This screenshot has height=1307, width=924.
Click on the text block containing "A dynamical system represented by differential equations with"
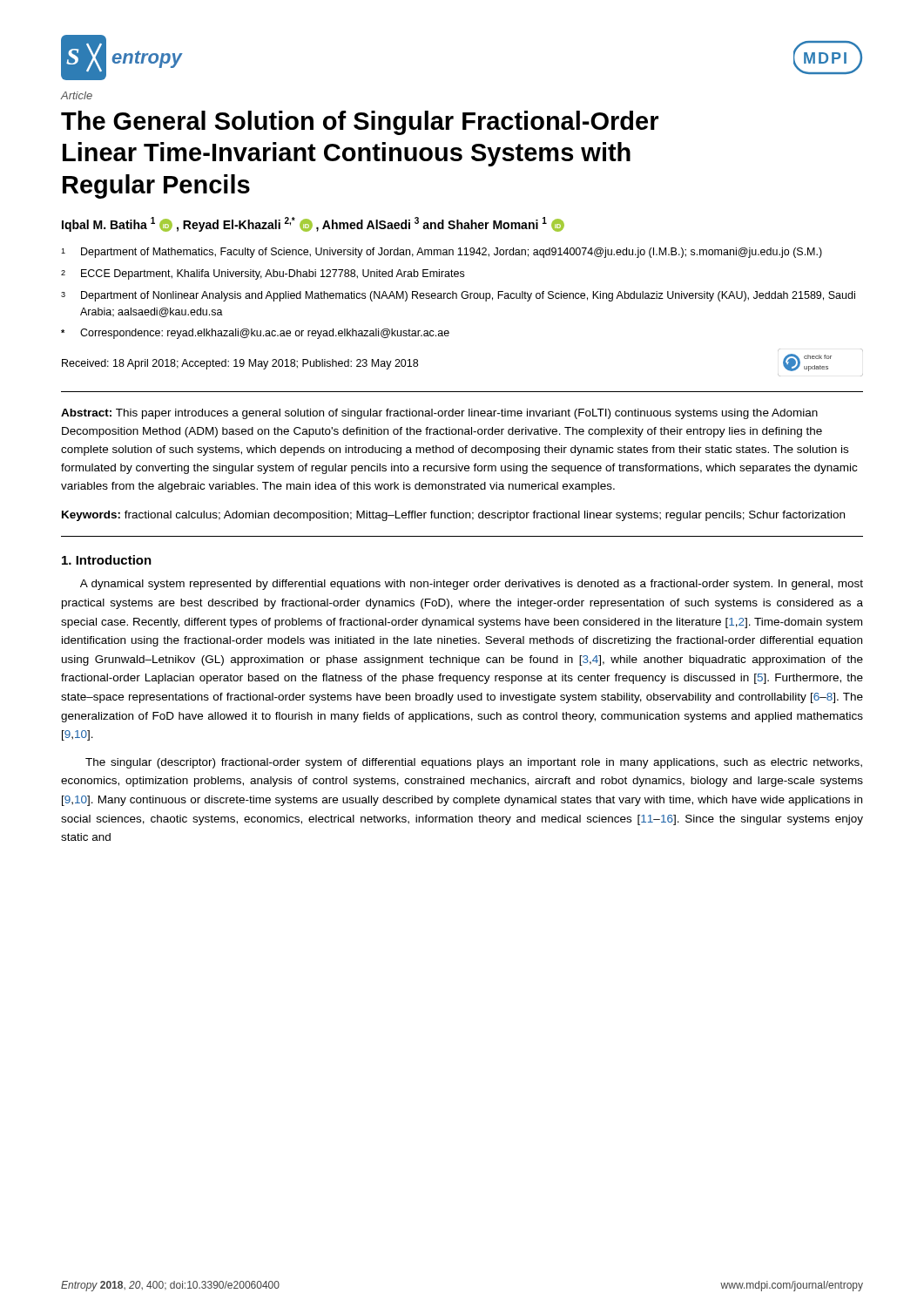pos(462,659)
